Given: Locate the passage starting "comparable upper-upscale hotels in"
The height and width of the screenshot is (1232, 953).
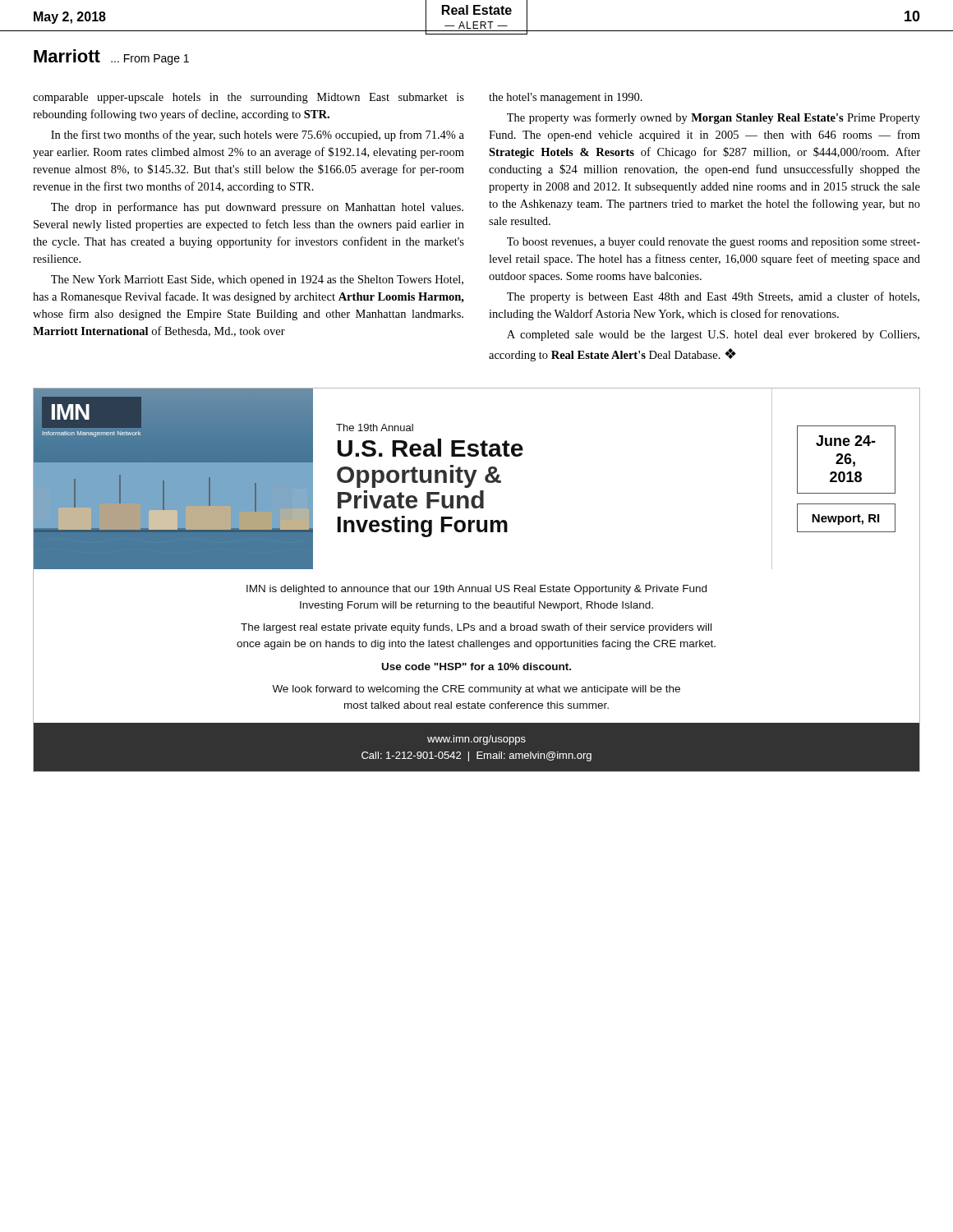Looking at the screenshot, I should click(x=249, y=214).
